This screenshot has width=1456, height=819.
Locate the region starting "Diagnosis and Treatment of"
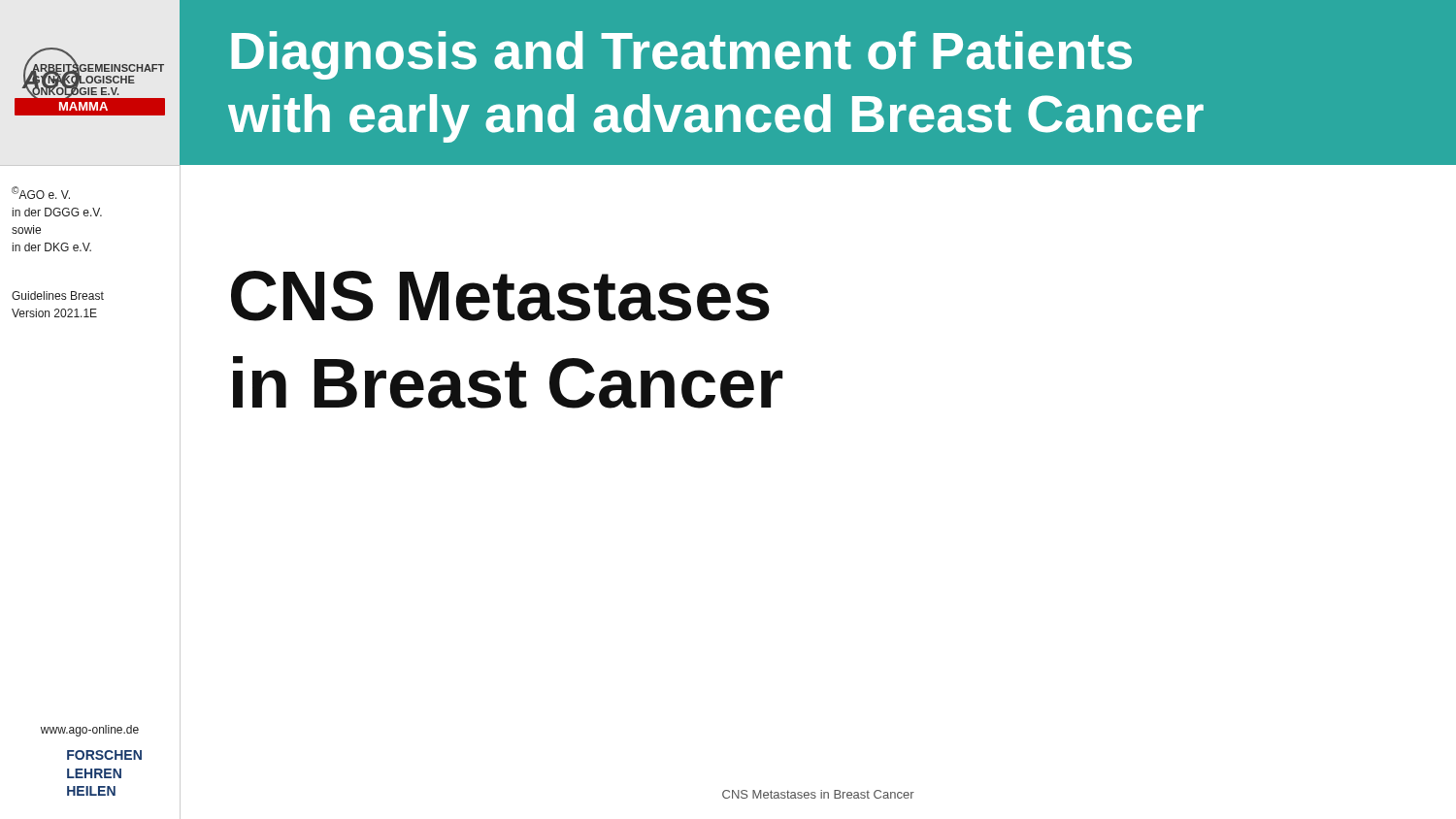[x=716, y=82]
